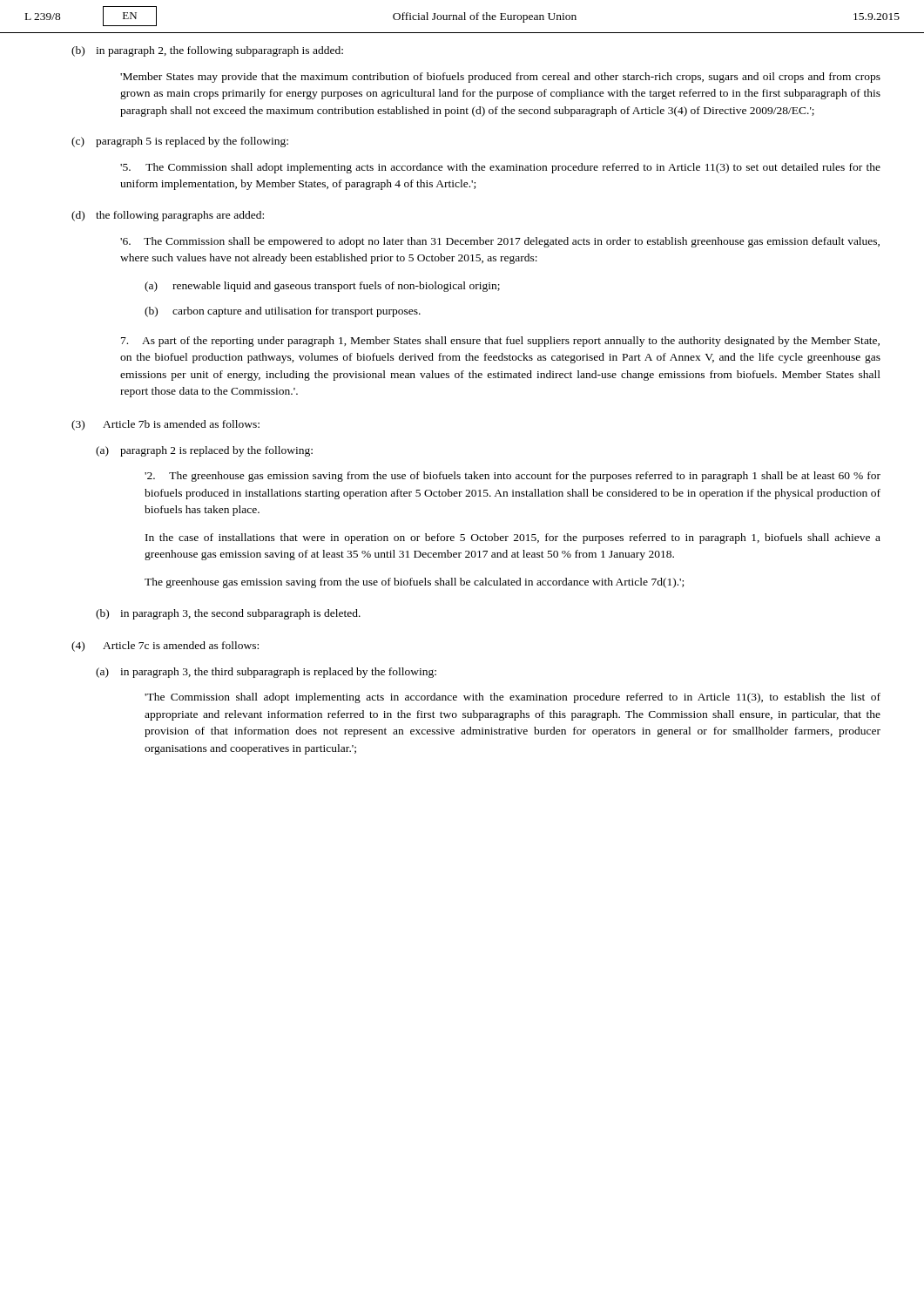The height and width of the screenshot is (1307, 924).
Task: Locate the text block containing "'6. The Commission shall be empowered to"
Action: point(500,249)
